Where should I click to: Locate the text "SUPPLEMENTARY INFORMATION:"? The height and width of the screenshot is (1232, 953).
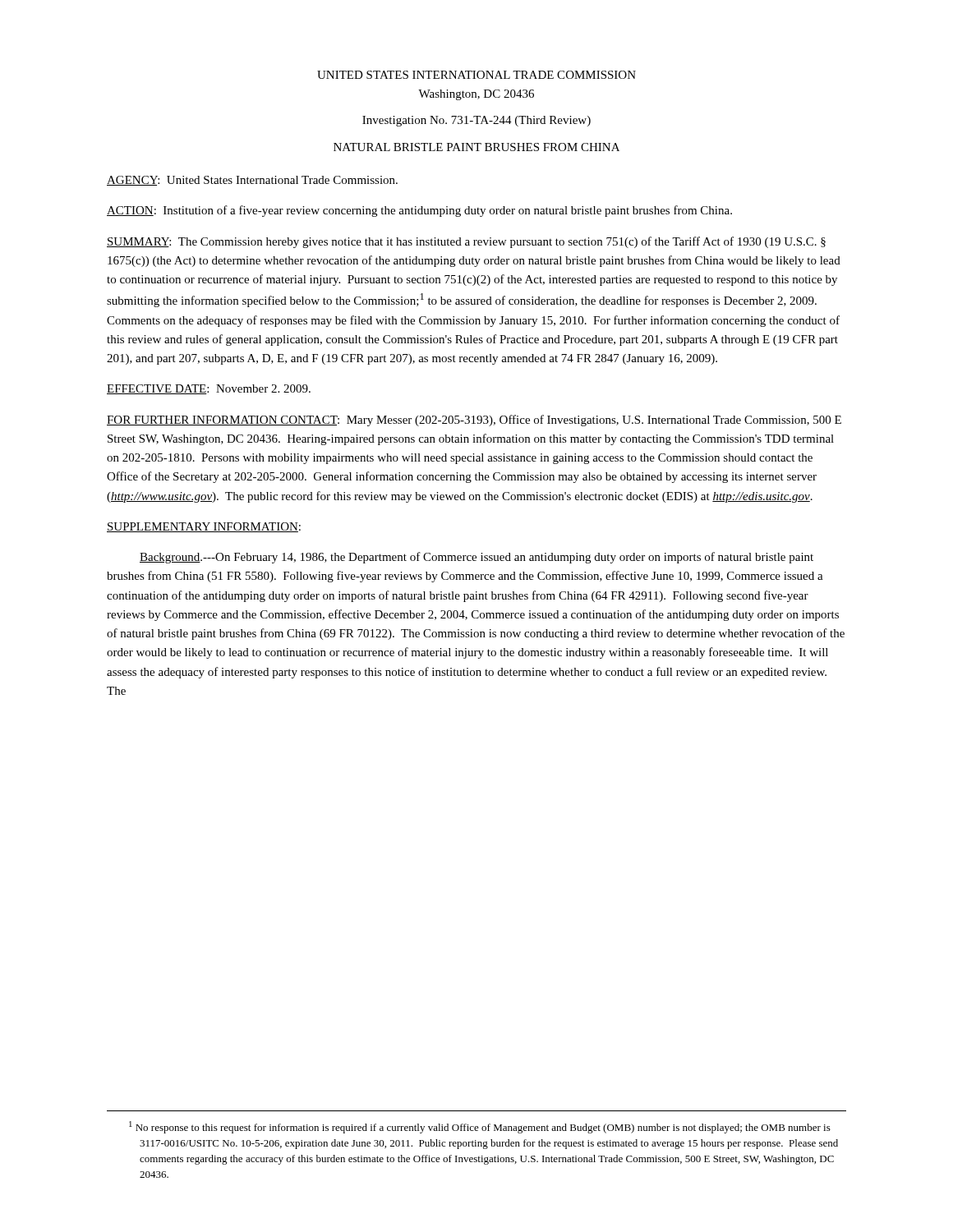pos(204,526)
